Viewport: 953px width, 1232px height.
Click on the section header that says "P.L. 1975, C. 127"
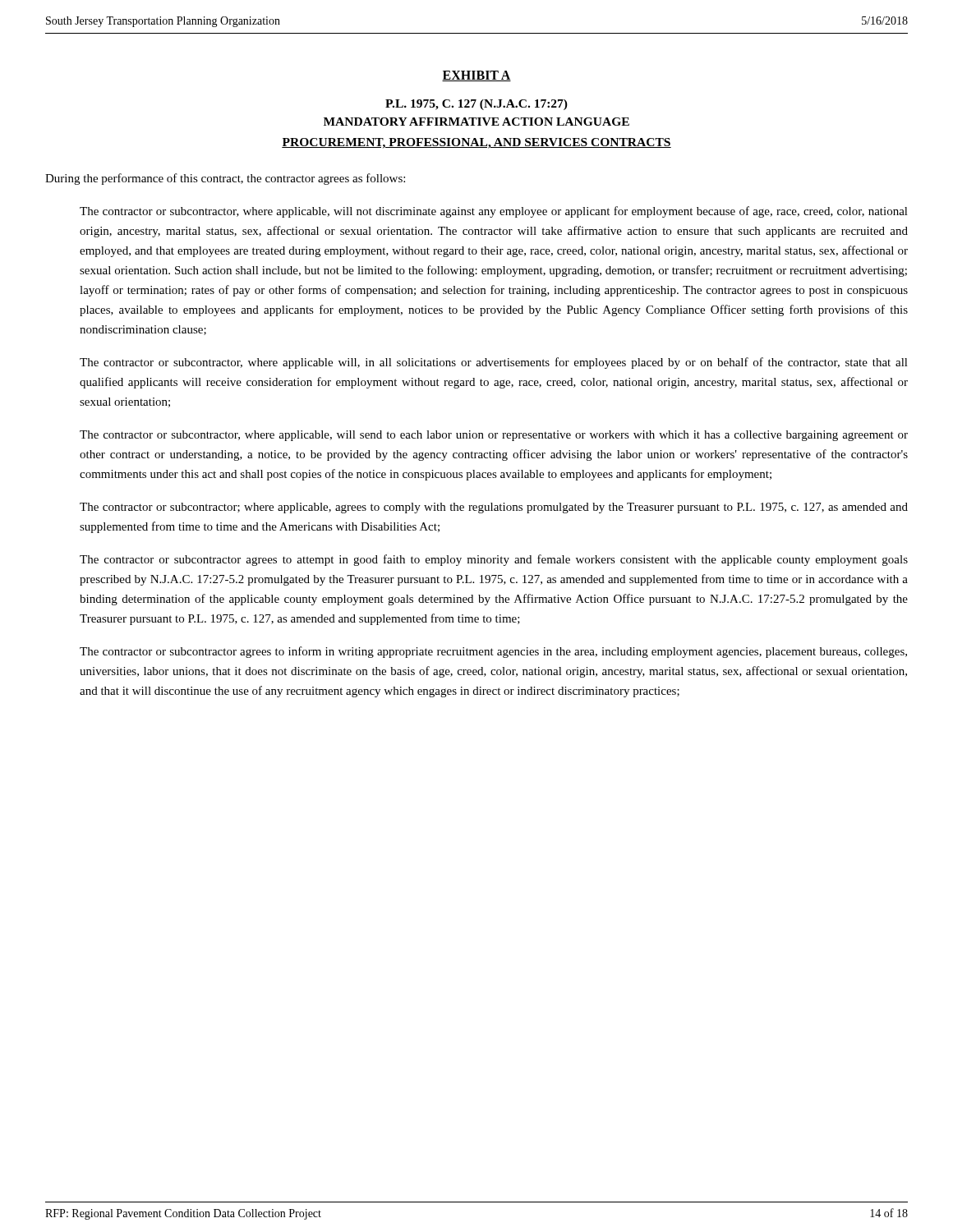point(476,112)
